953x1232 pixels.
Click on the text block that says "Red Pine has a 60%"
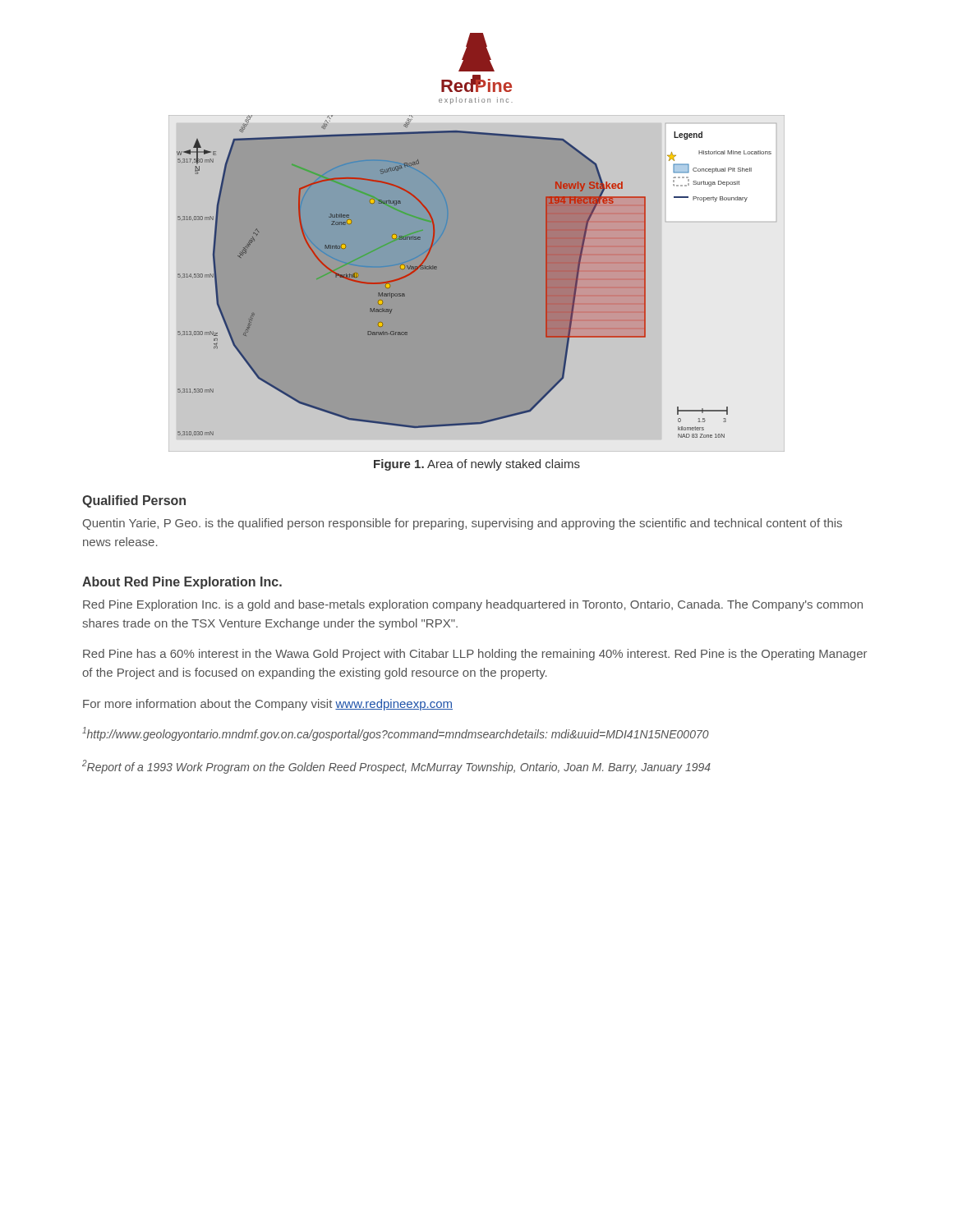click(475, 663)
